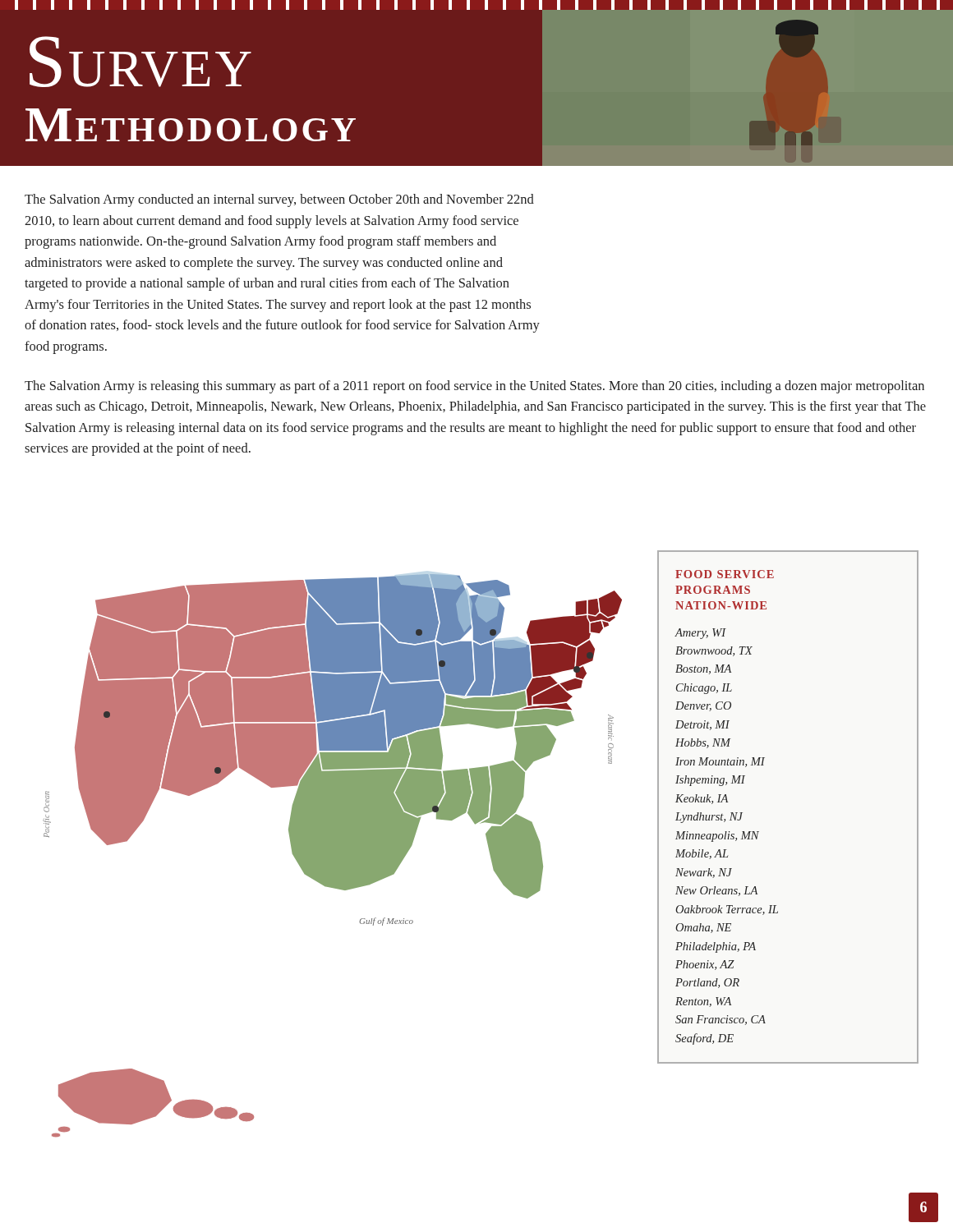Select the section header

click(x=725, y=590)
